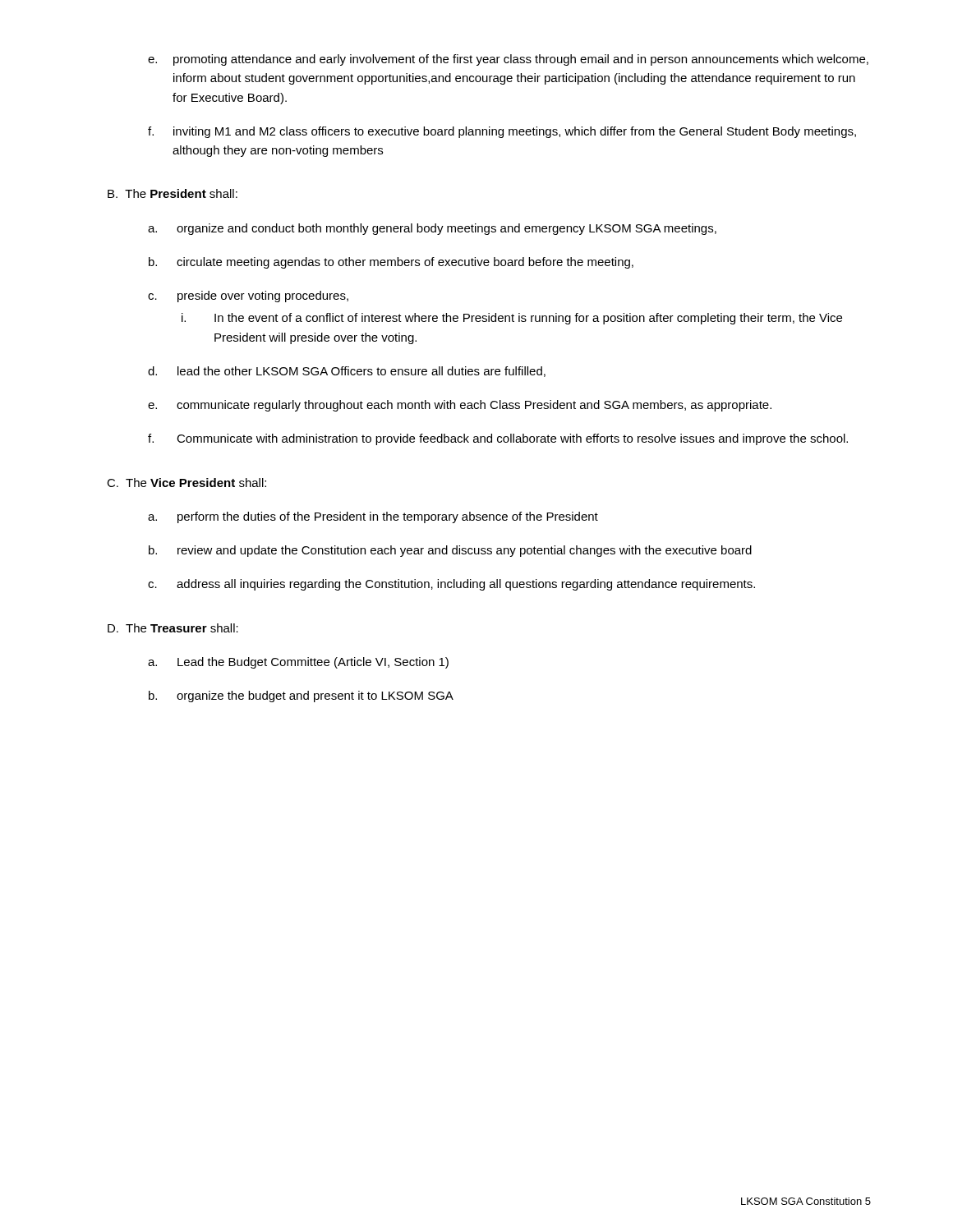Select the list item containing "d. lead the other LKSOM SGA"

pos(347,371)
